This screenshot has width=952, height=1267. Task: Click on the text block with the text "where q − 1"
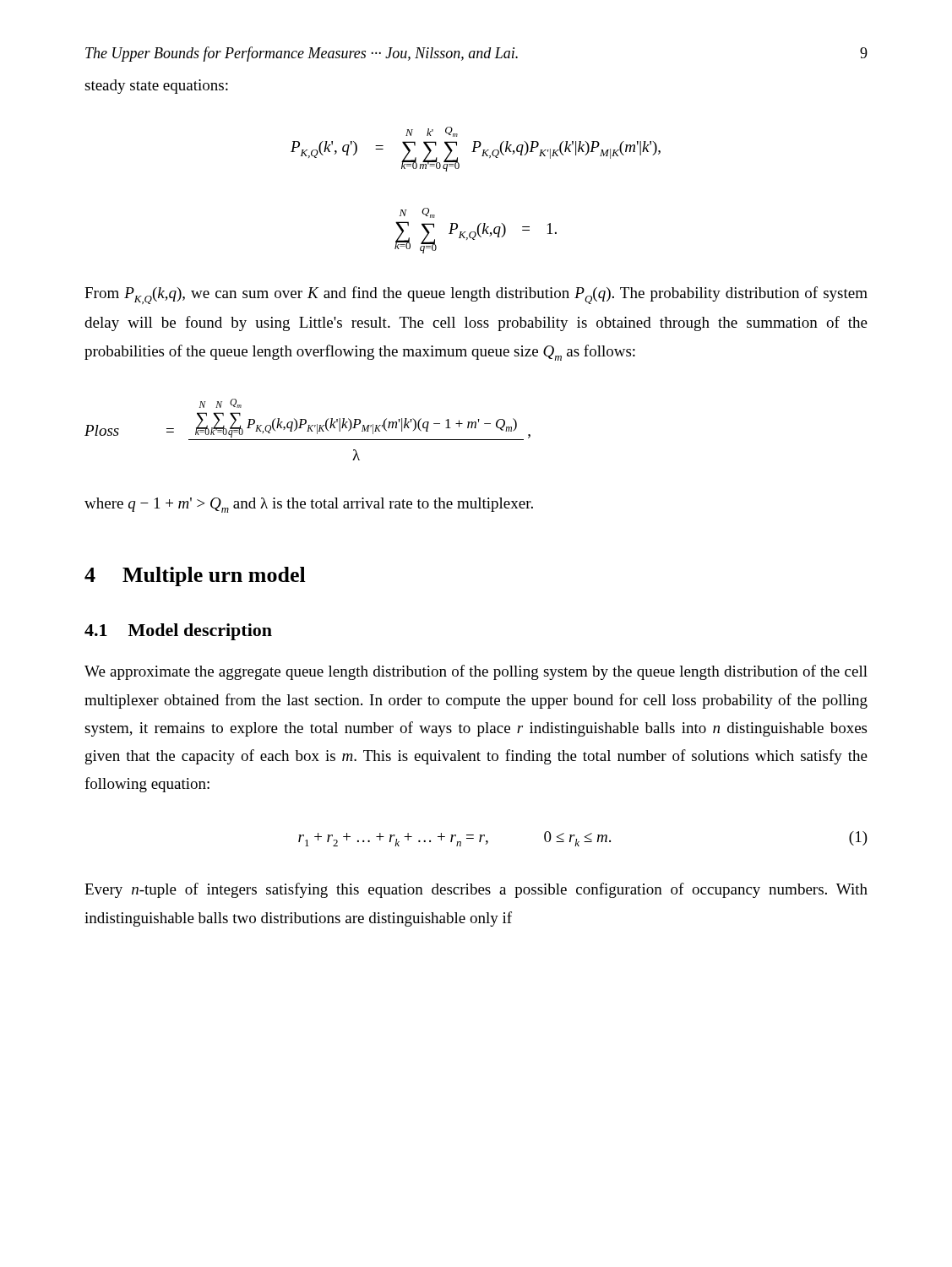point(309,505)
